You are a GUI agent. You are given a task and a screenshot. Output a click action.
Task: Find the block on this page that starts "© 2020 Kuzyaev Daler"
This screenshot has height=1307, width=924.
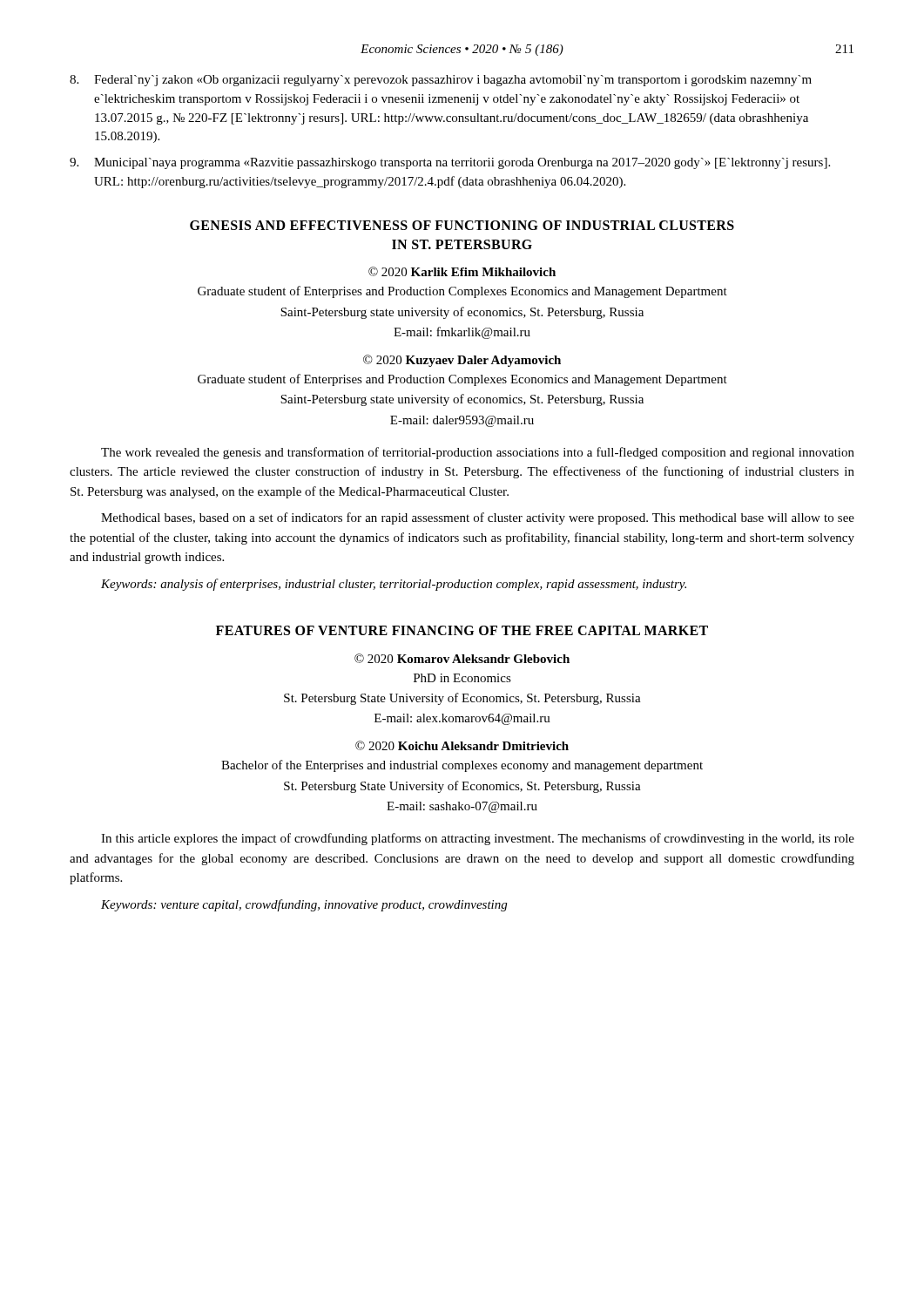point(462,360)
